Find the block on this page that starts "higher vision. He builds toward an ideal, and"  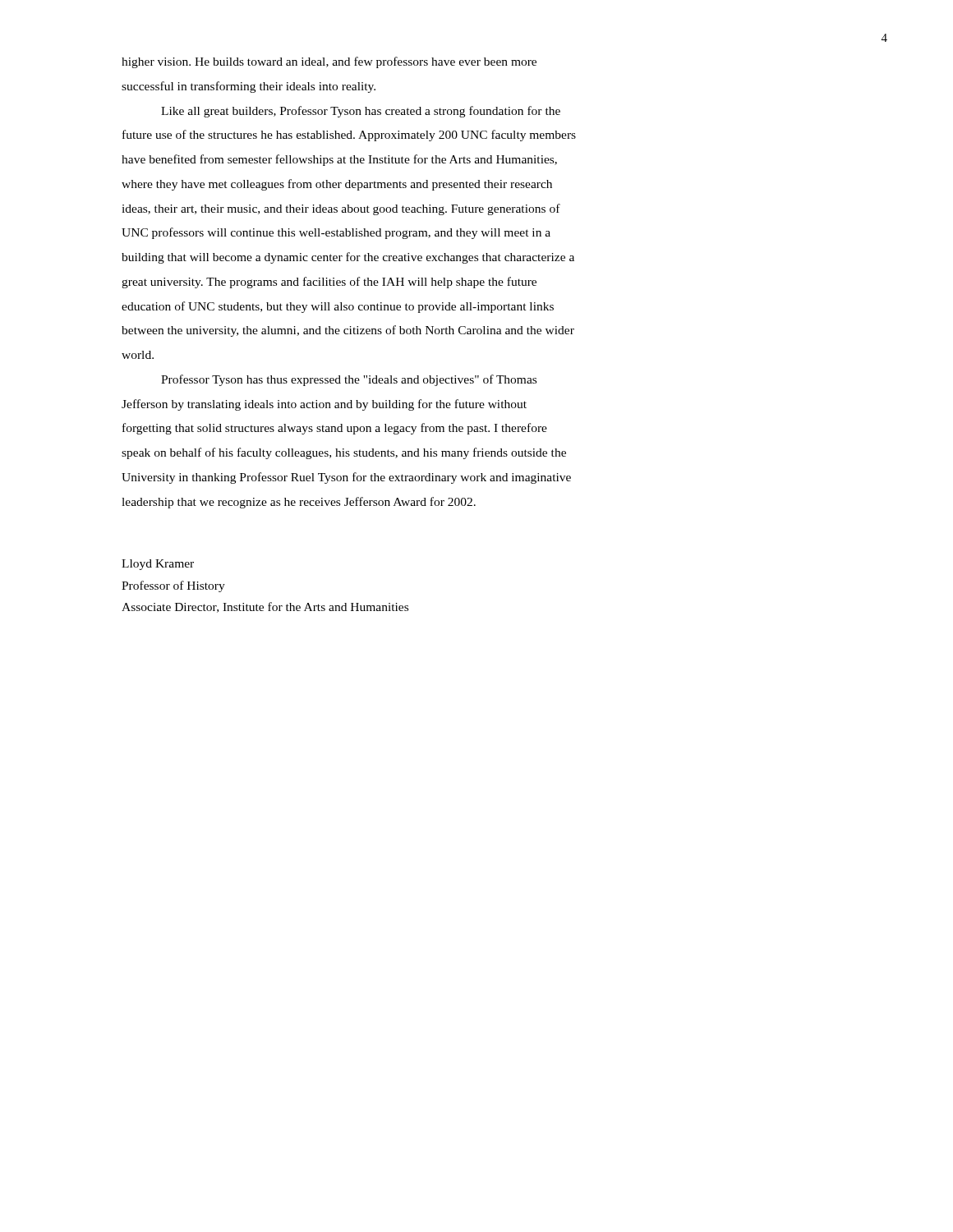pos(476,74)
